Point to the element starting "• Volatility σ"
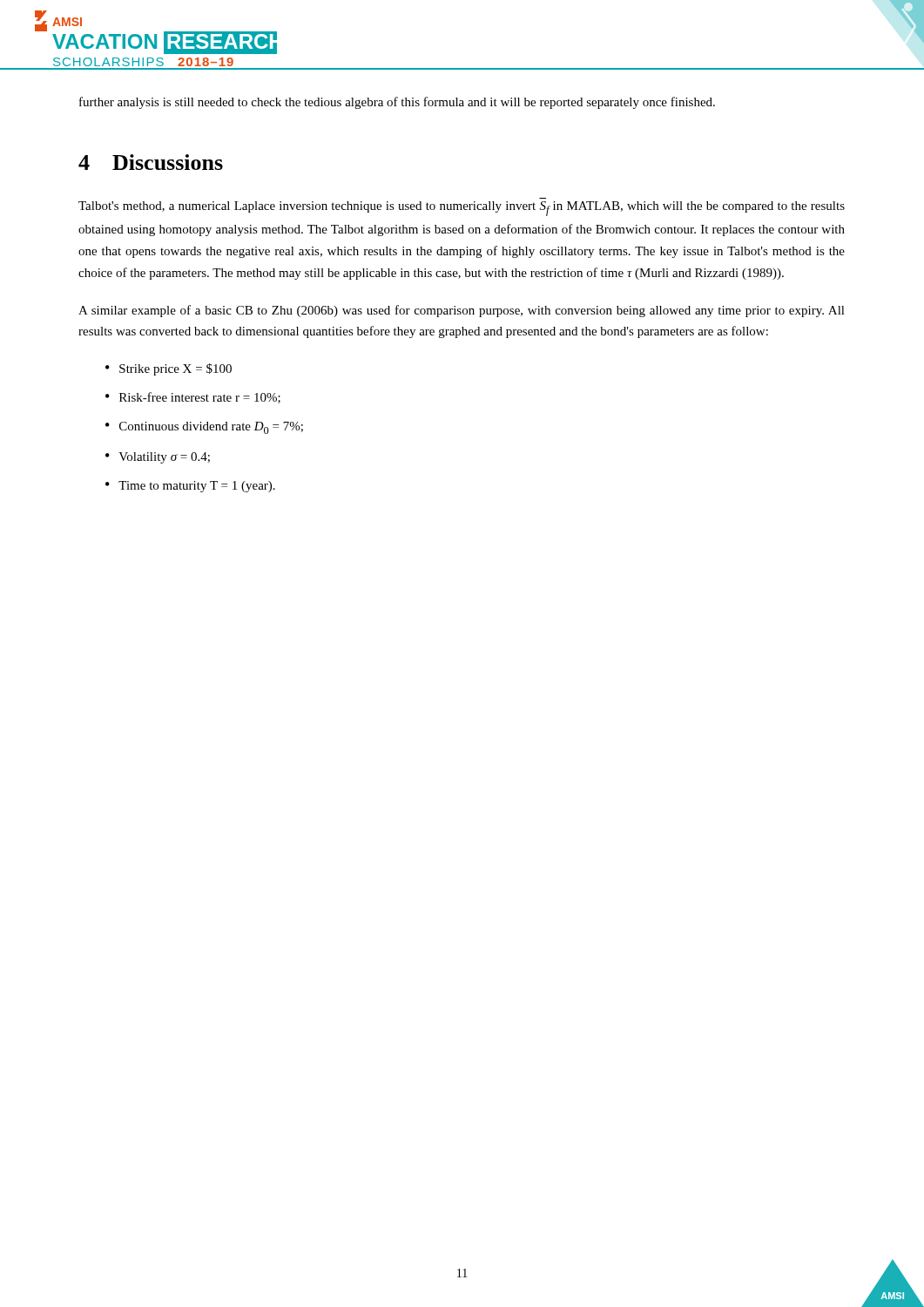 click(x=158, y=457)
